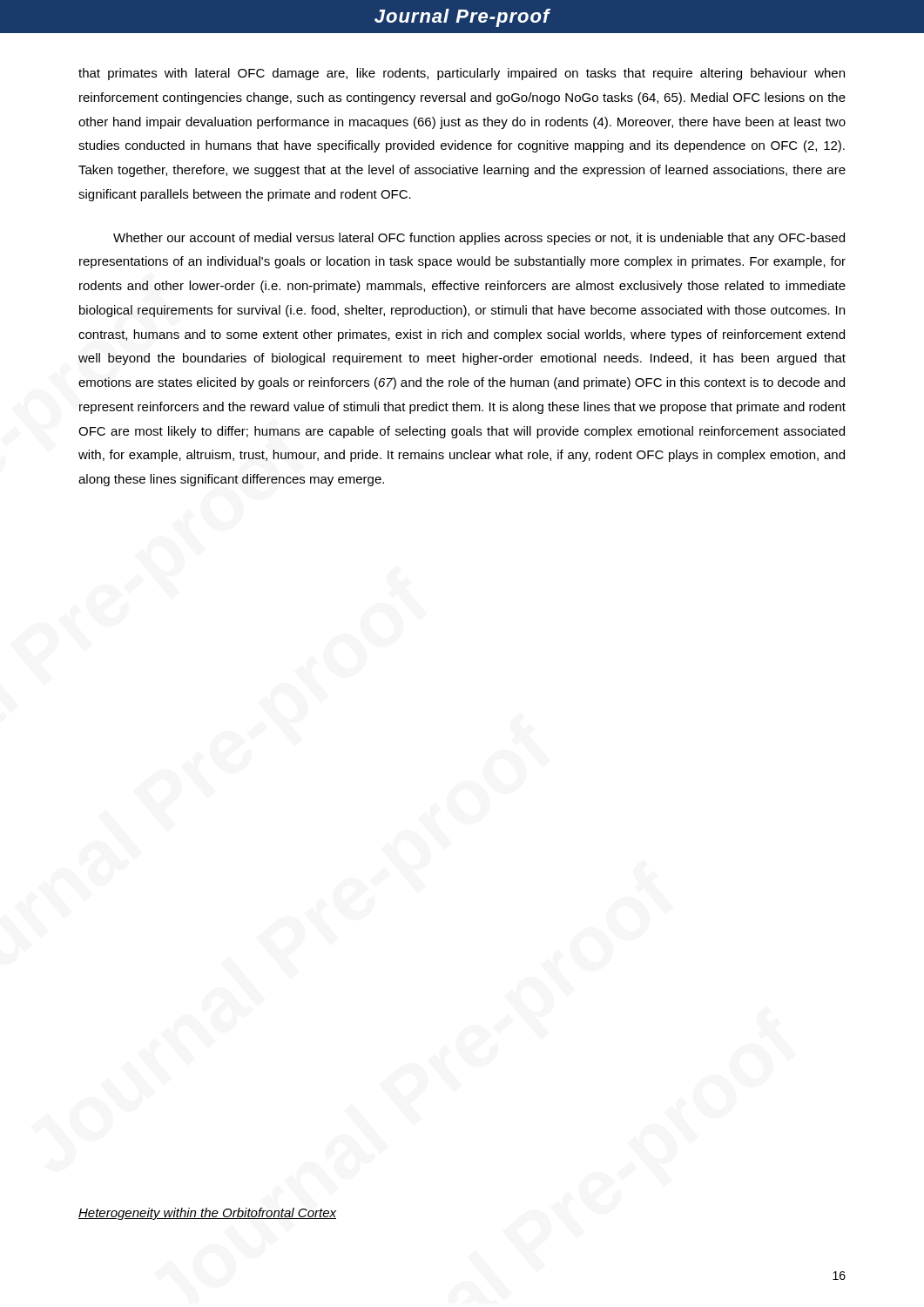Click where it says "Heterogeneity within the Orbitofrontal Cortex"

[207, 1212]
